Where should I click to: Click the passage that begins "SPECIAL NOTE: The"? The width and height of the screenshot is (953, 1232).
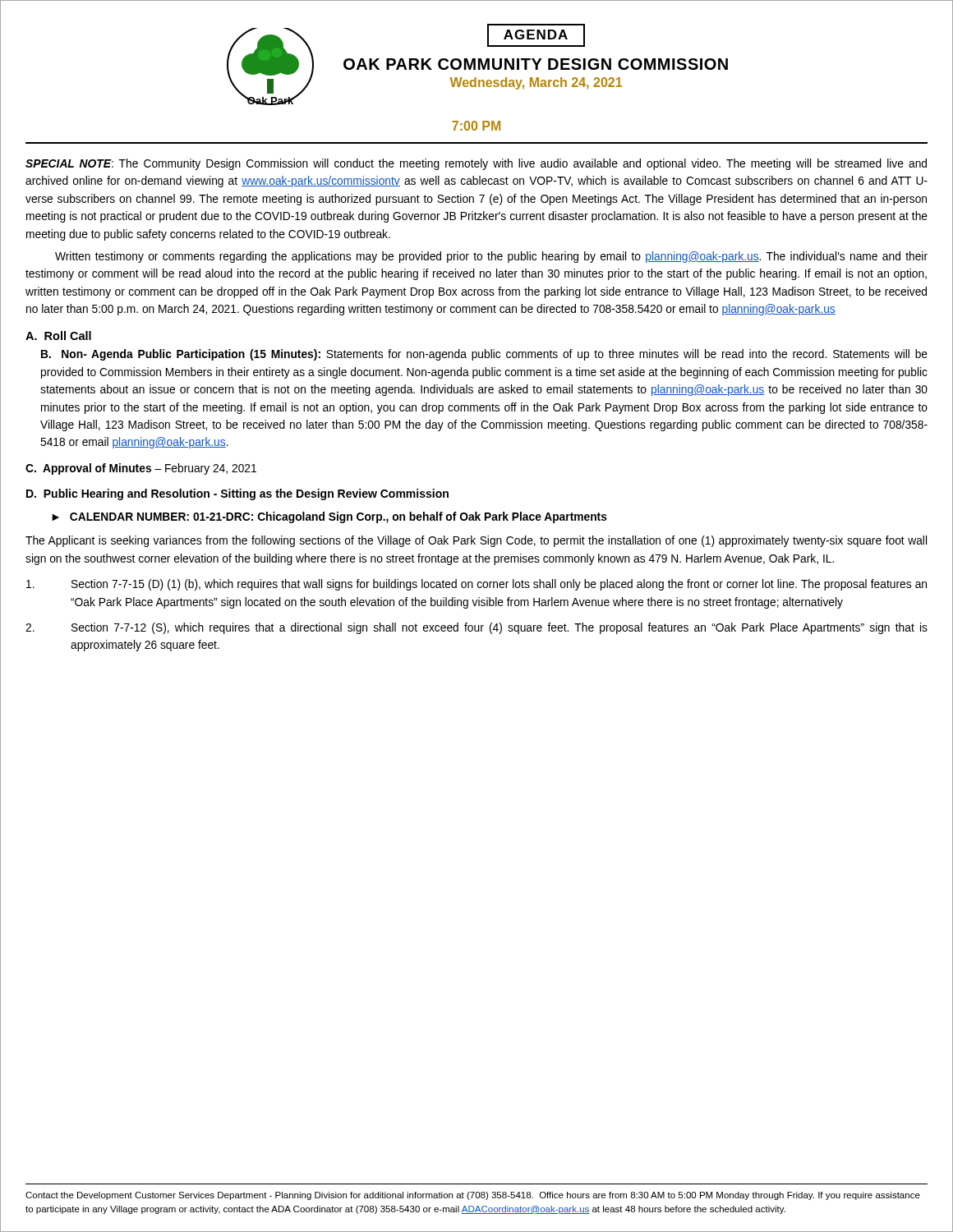(476, 164)
